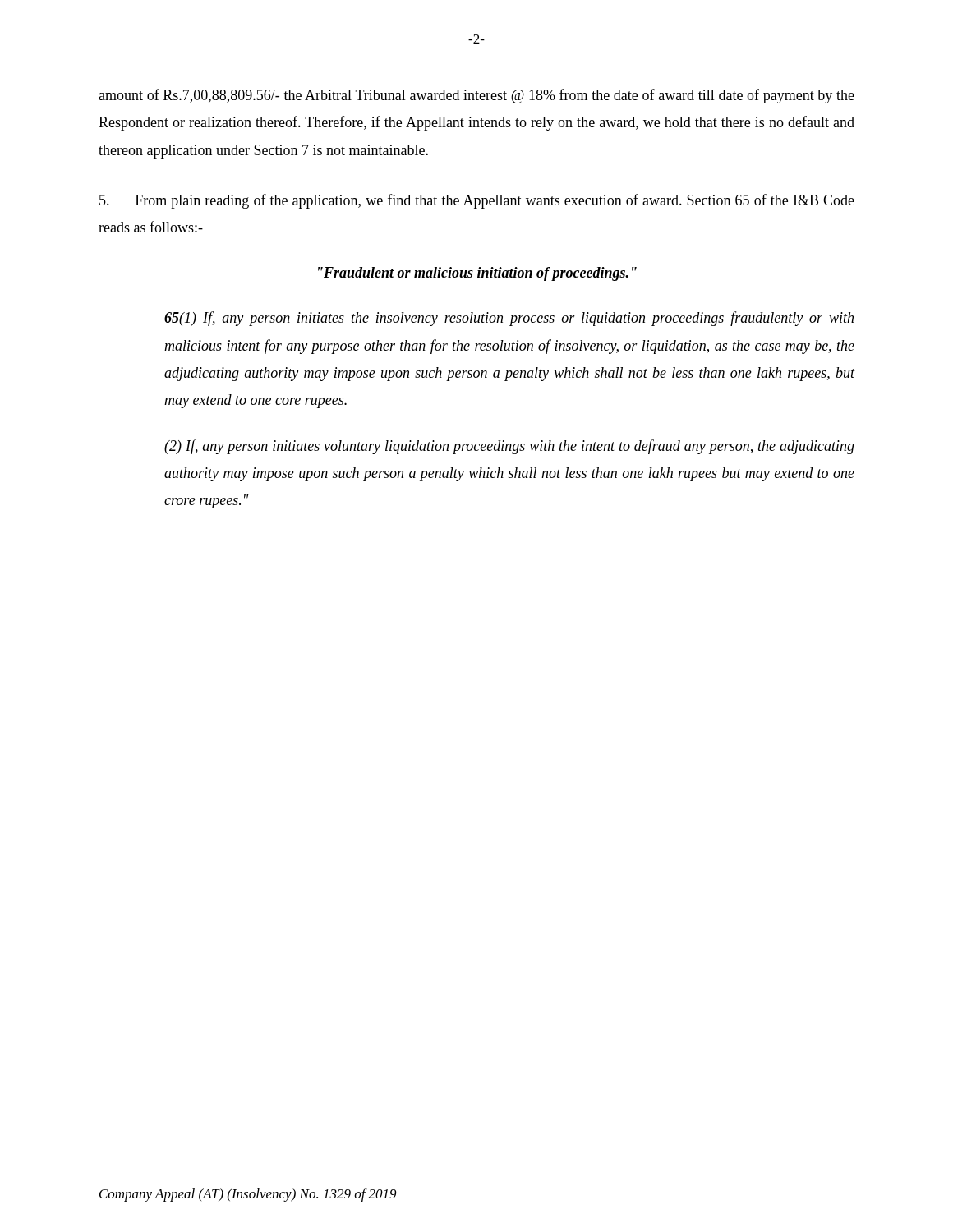Click on the text block that says "From plain reading of the application, we find"
953x1232 pixels.
click(x=476, y=214)
